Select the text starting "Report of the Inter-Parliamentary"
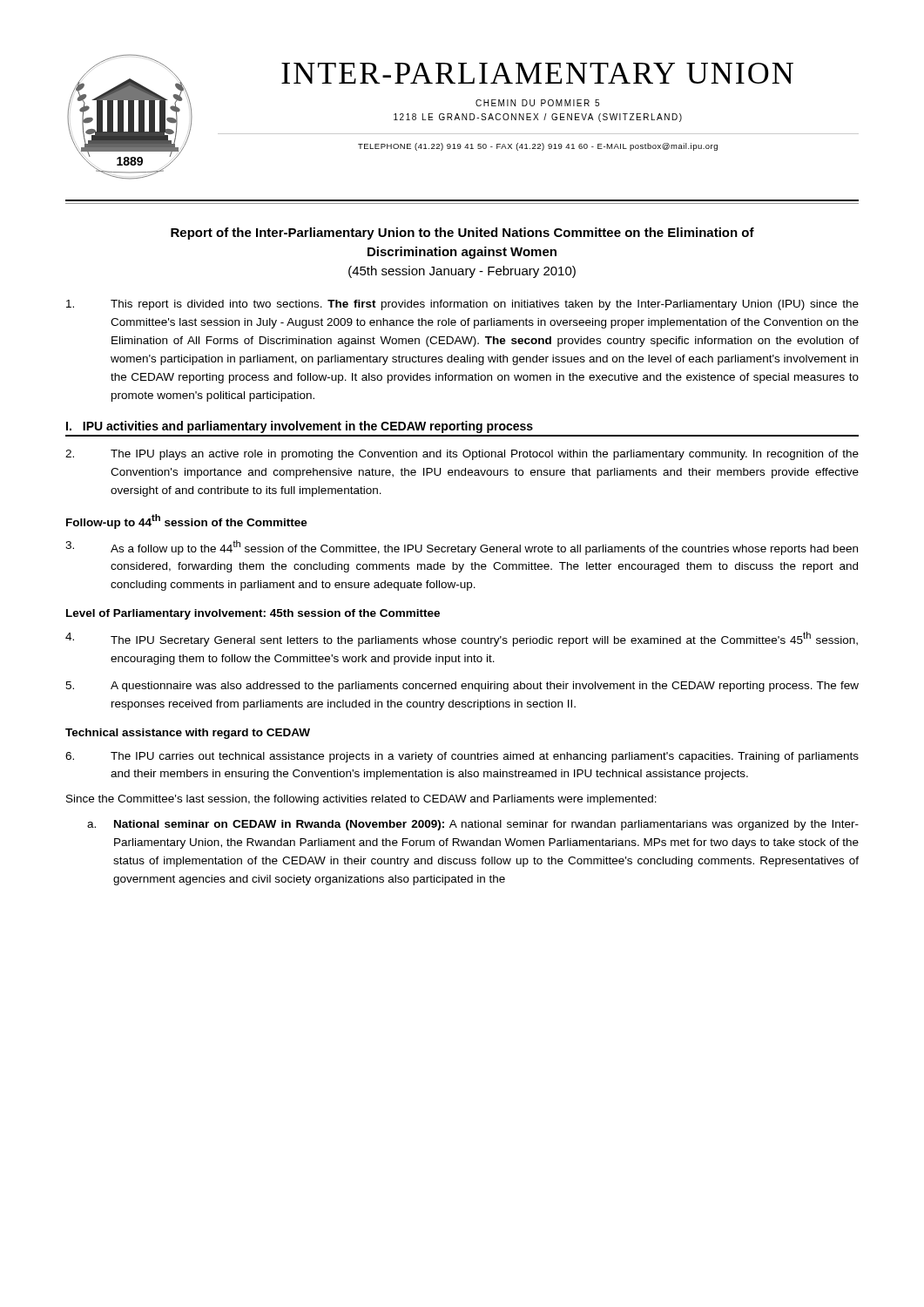This screenshot has height=1307, width=924. click(462, 251)
